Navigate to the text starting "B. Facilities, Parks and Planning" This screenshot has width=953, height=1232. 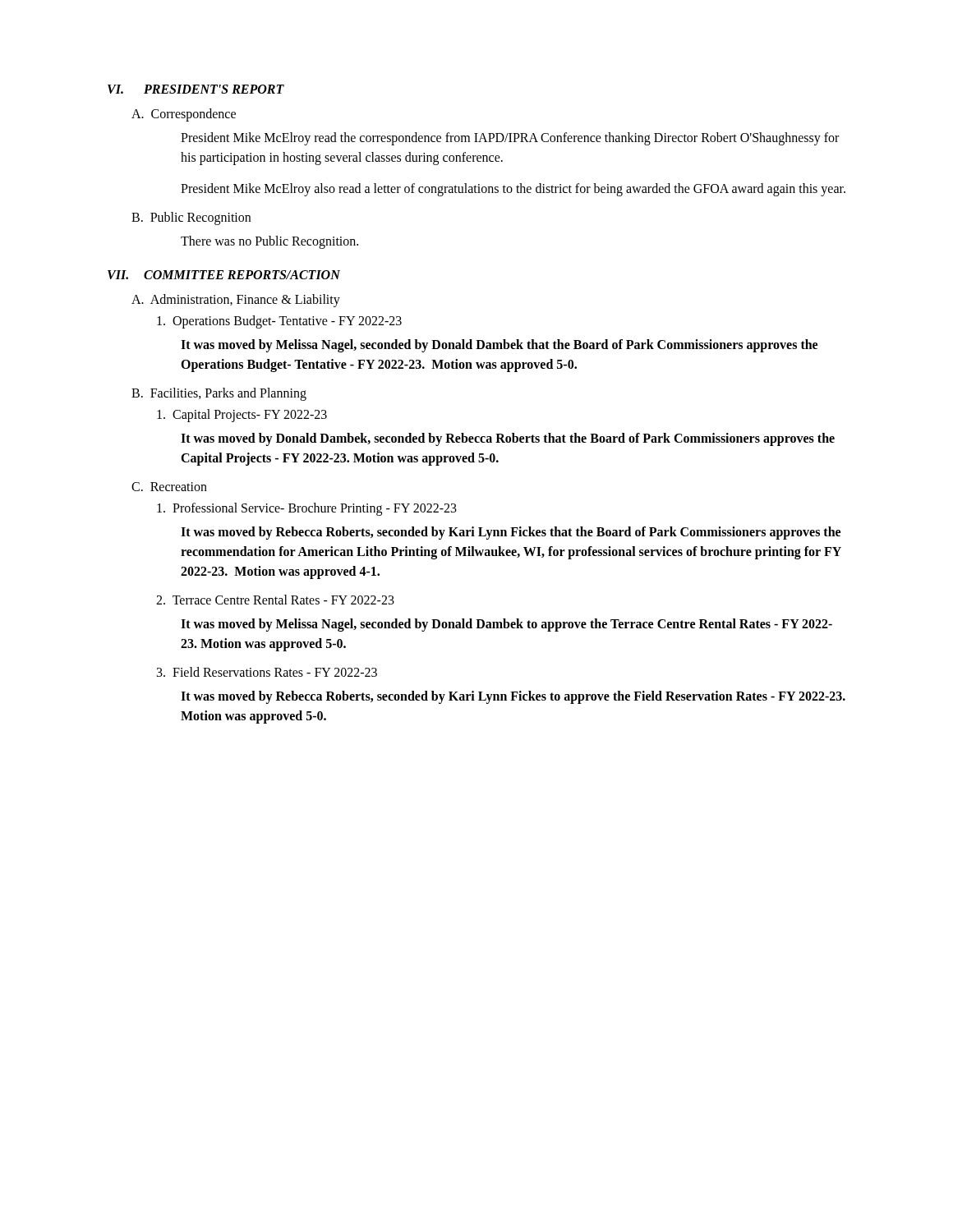pos(219,393)
